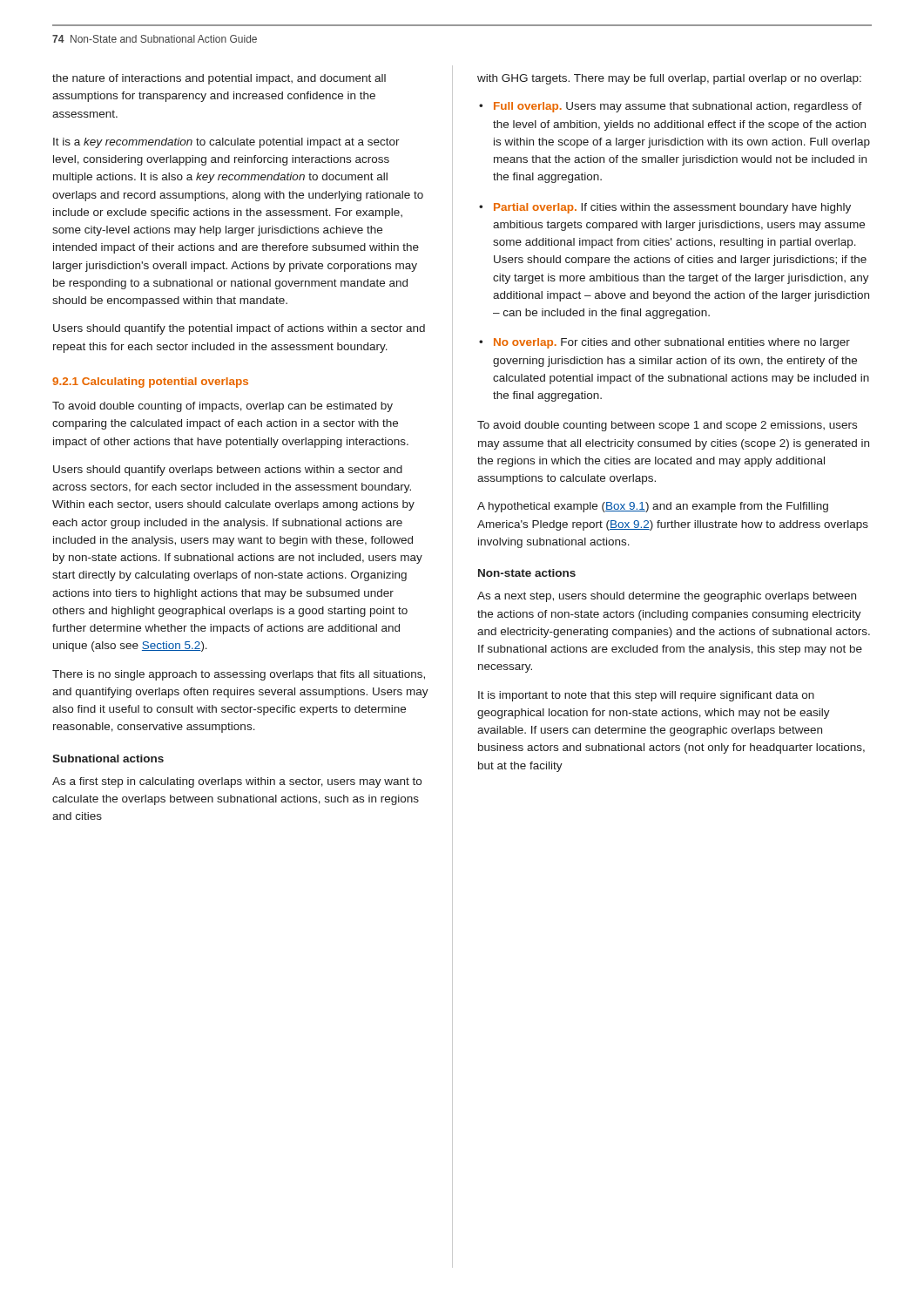Point to the text starting "Partial overlap. If"
The image size is (924, 1307).
(681, 259)
